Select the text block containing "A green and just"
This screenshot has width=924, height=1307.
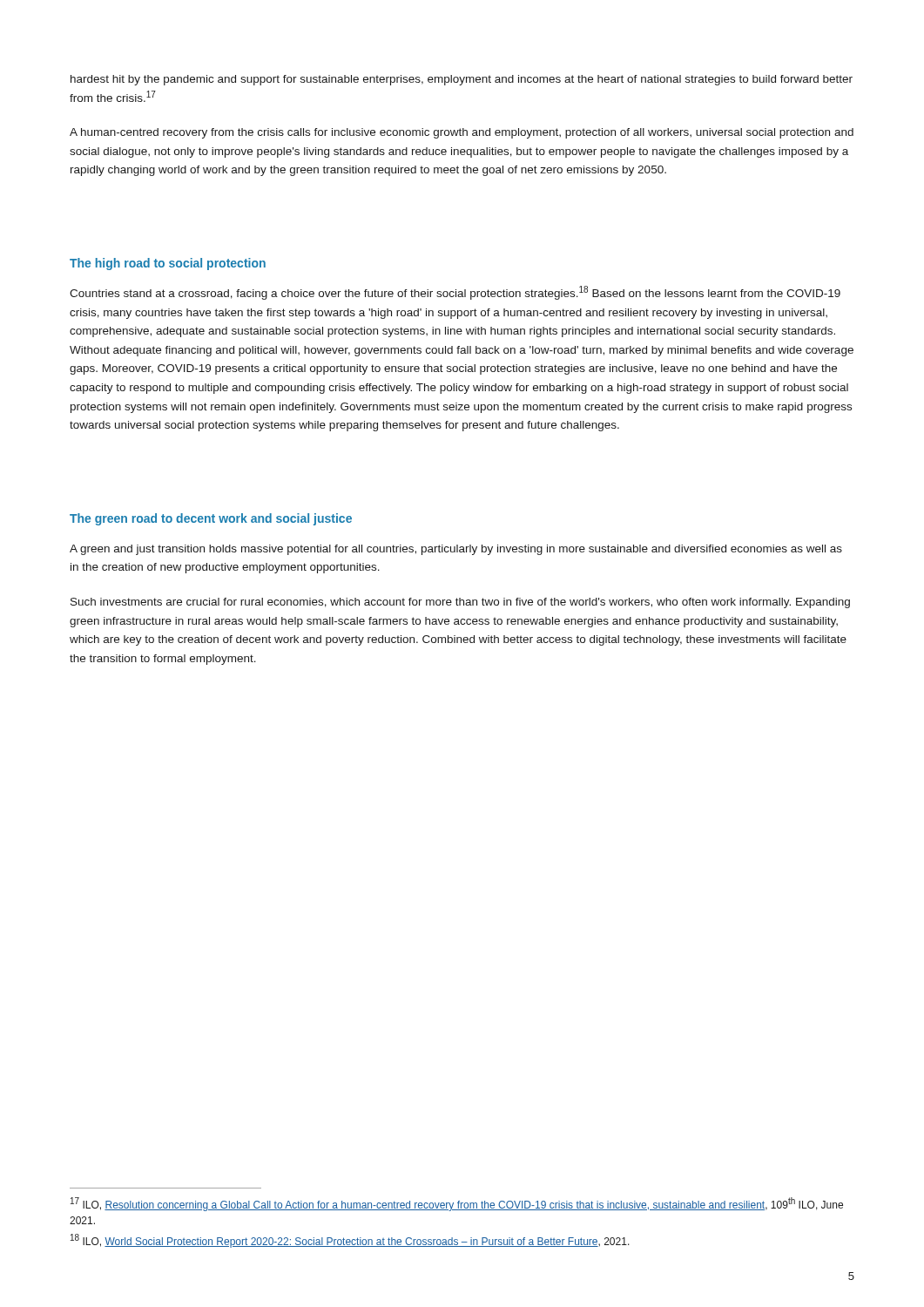tap(456, 558)
